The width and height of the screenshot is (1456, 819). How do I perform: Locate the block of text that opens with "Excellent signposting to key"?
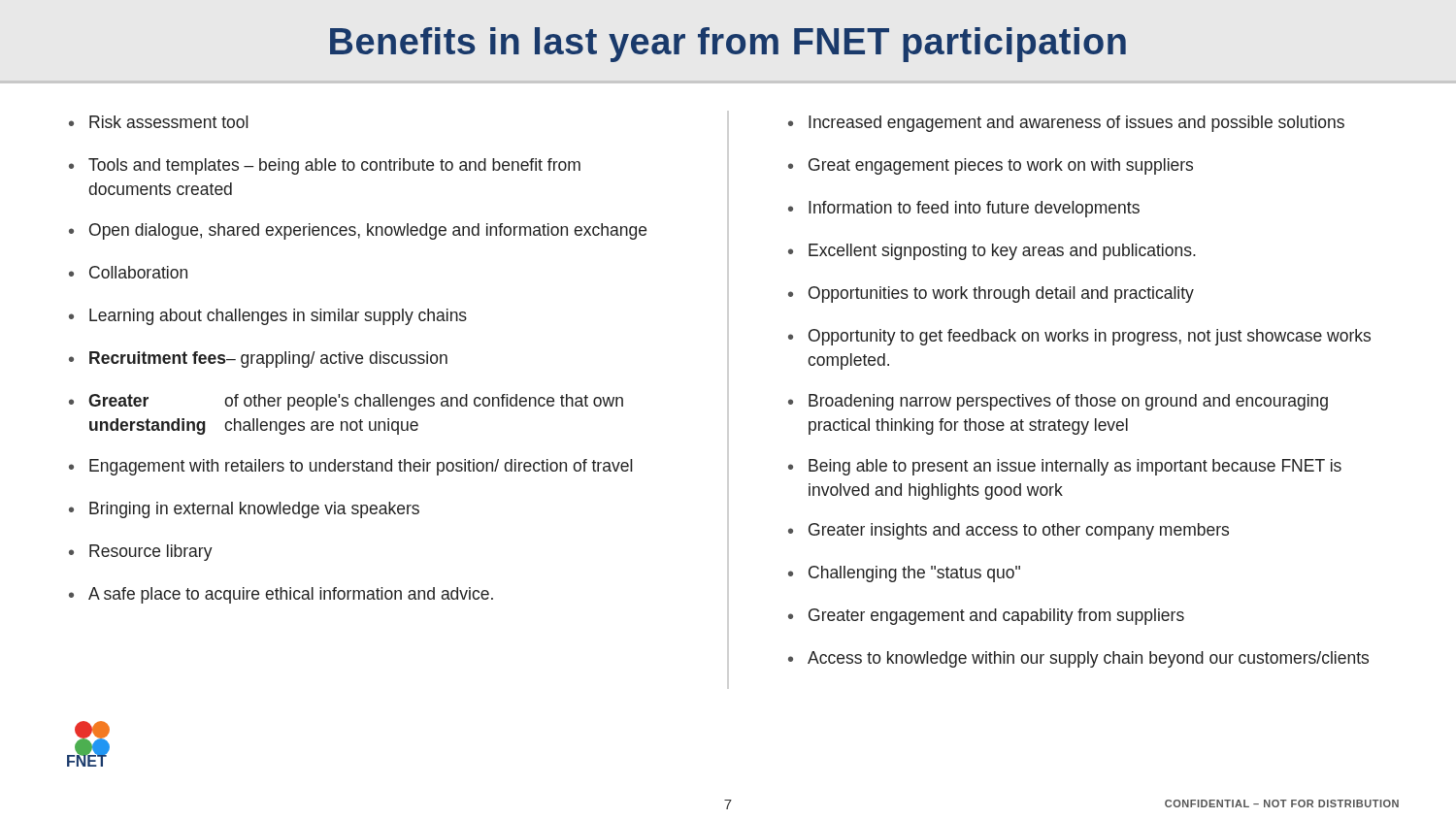(x=1002, y=250)
